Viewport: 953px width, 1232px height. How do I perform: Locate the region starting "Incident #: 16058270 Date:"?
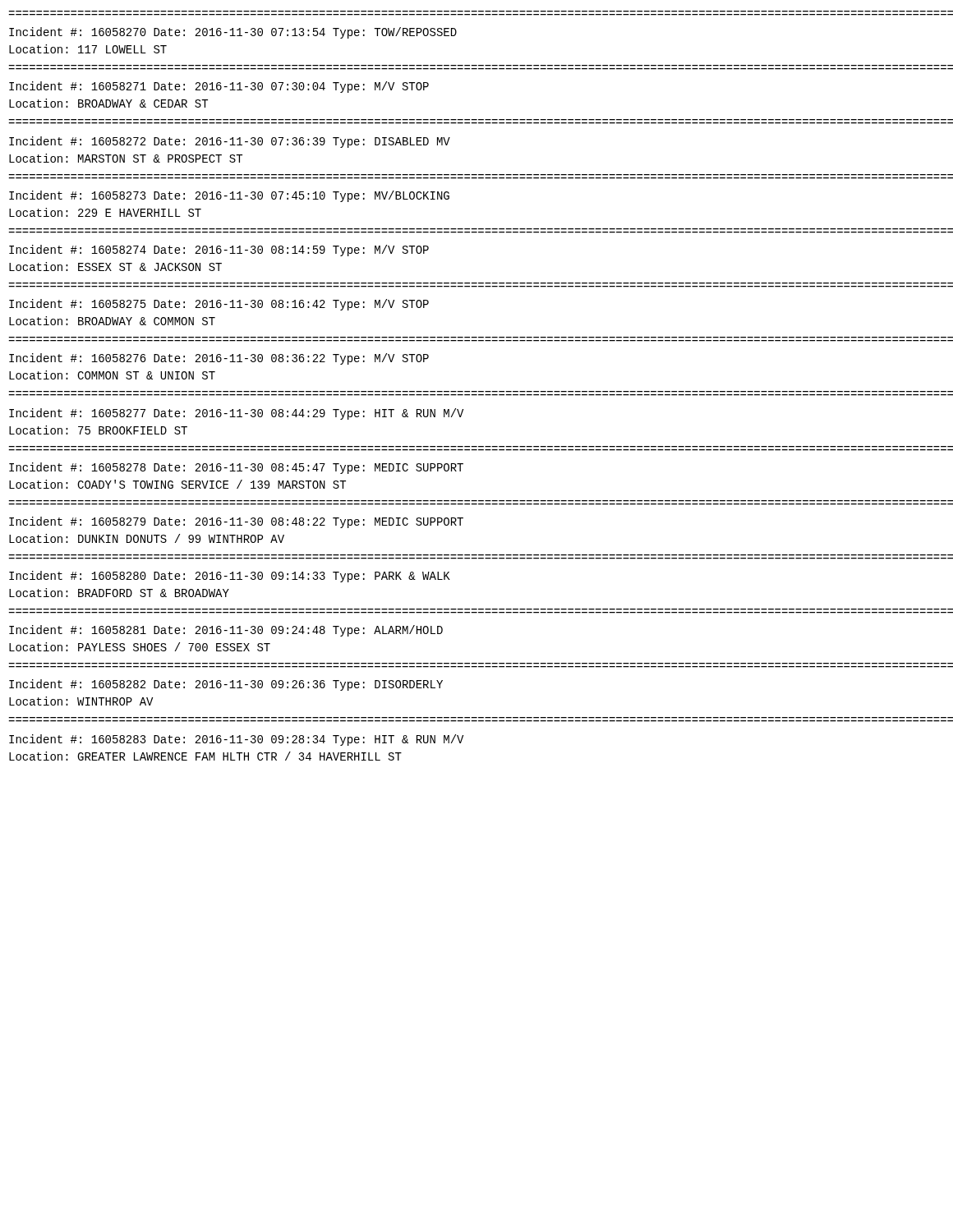pos(233,33)
